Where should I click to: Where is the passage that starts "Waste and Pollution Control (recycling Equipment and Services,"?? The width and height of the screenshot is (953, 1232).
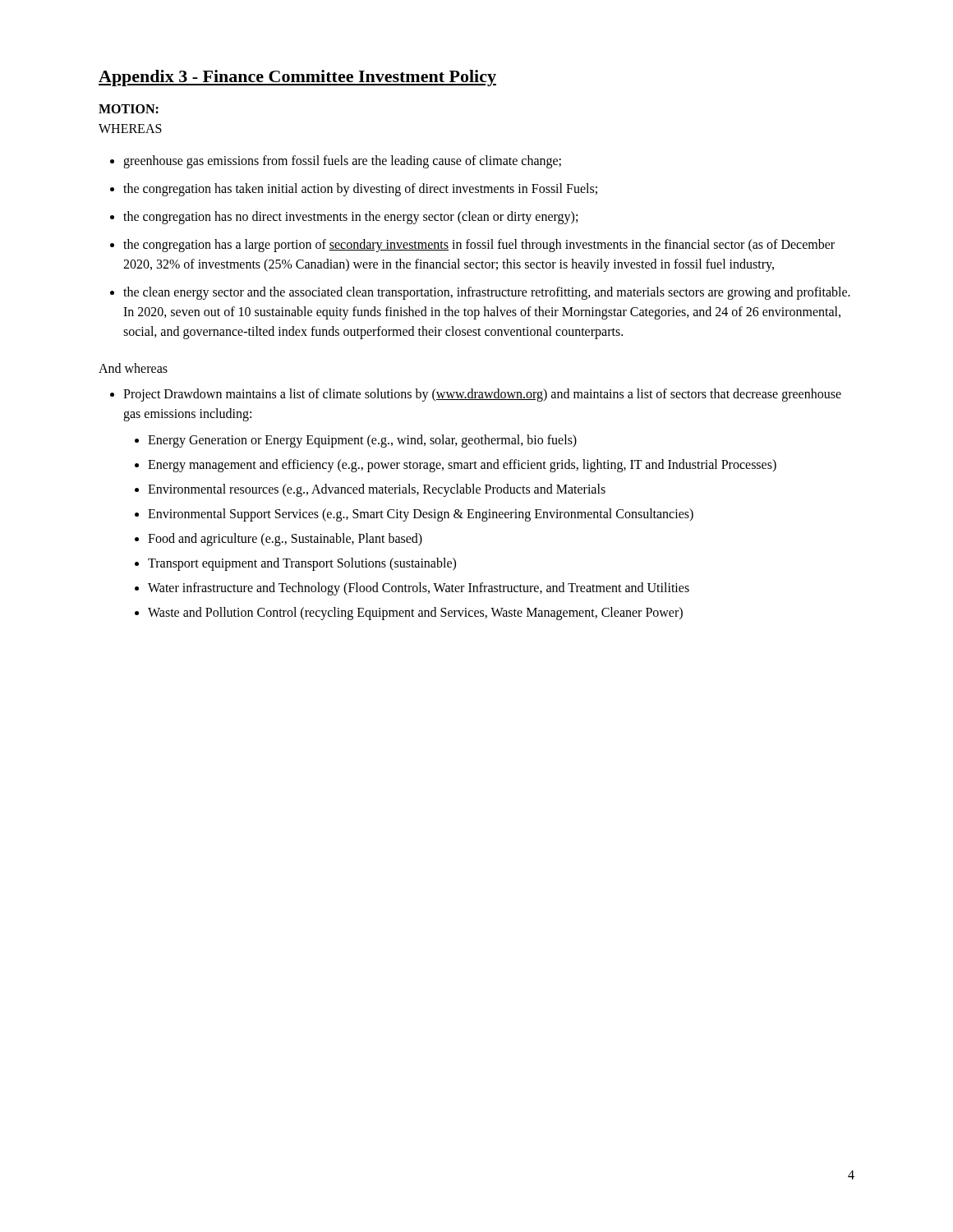[x=416, y=612]
